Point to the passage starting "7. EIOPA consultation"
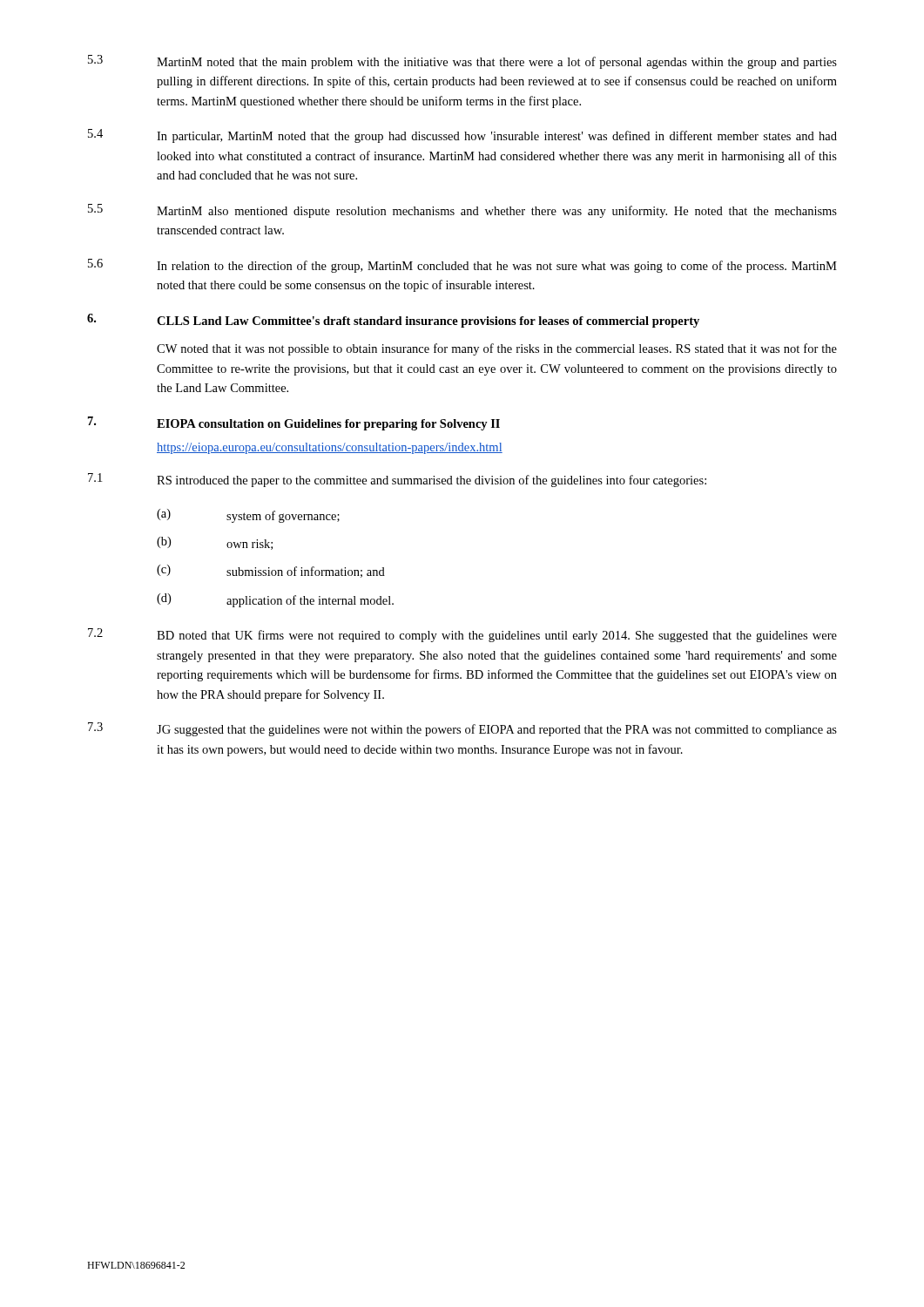 pos(462,423)
